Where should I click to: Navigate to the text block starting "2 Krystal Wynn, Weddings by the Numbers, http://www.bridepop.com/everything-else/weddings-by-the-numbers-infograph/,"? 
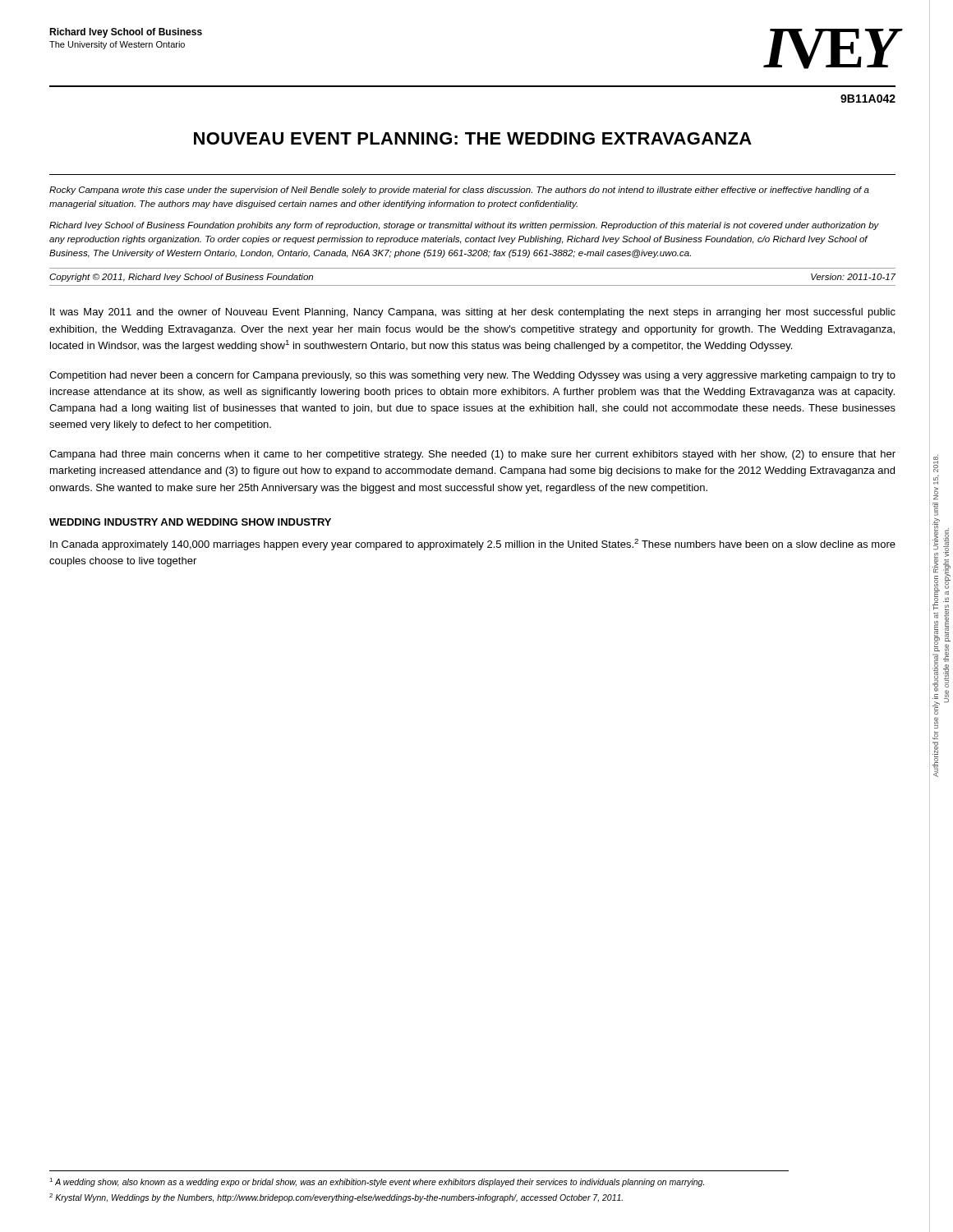pyautogui.click(x=337, y=1197)
